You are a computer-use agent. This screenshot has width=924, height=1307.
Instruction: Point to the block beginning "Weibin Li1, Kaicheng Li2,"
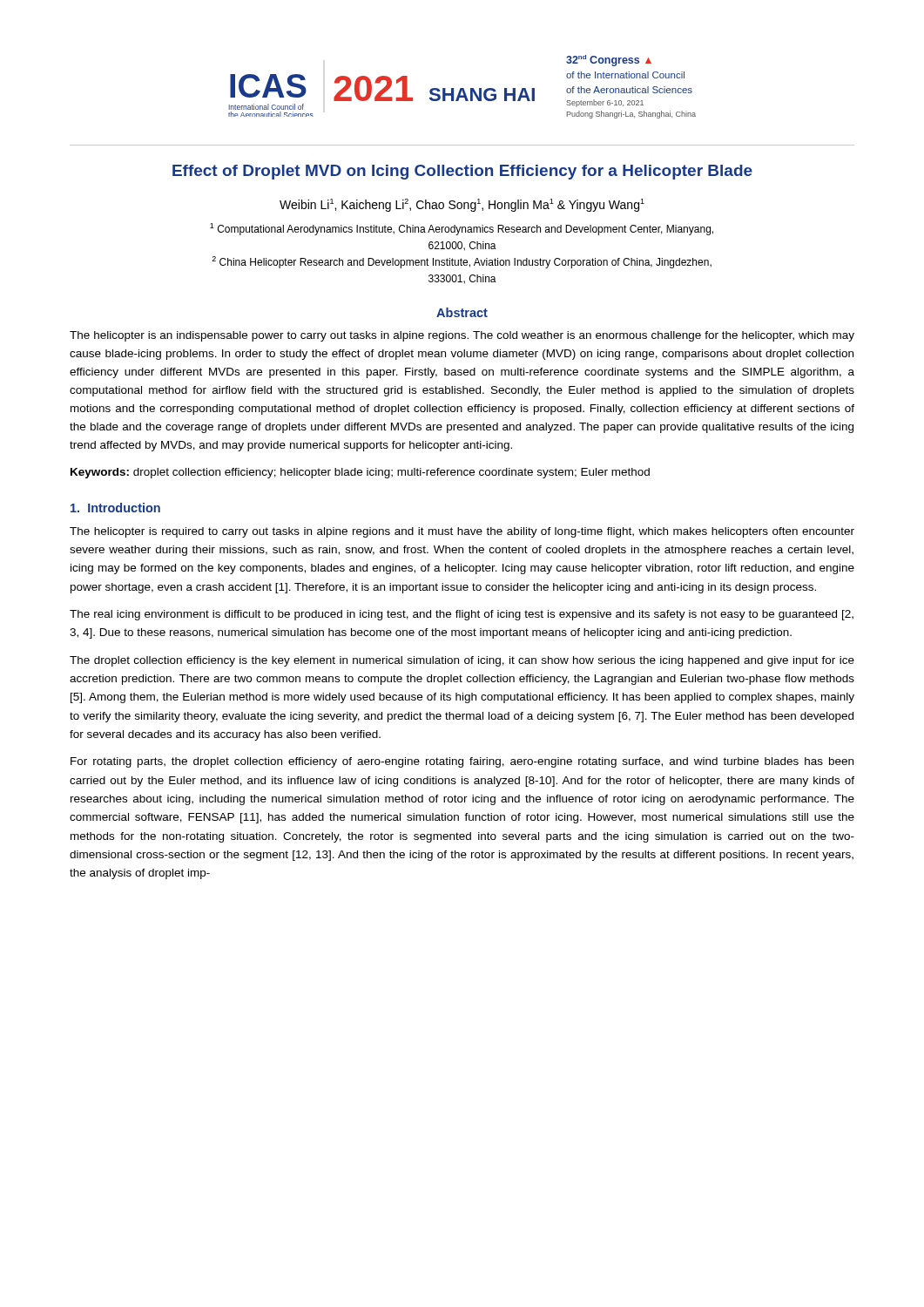coord(462,204)
